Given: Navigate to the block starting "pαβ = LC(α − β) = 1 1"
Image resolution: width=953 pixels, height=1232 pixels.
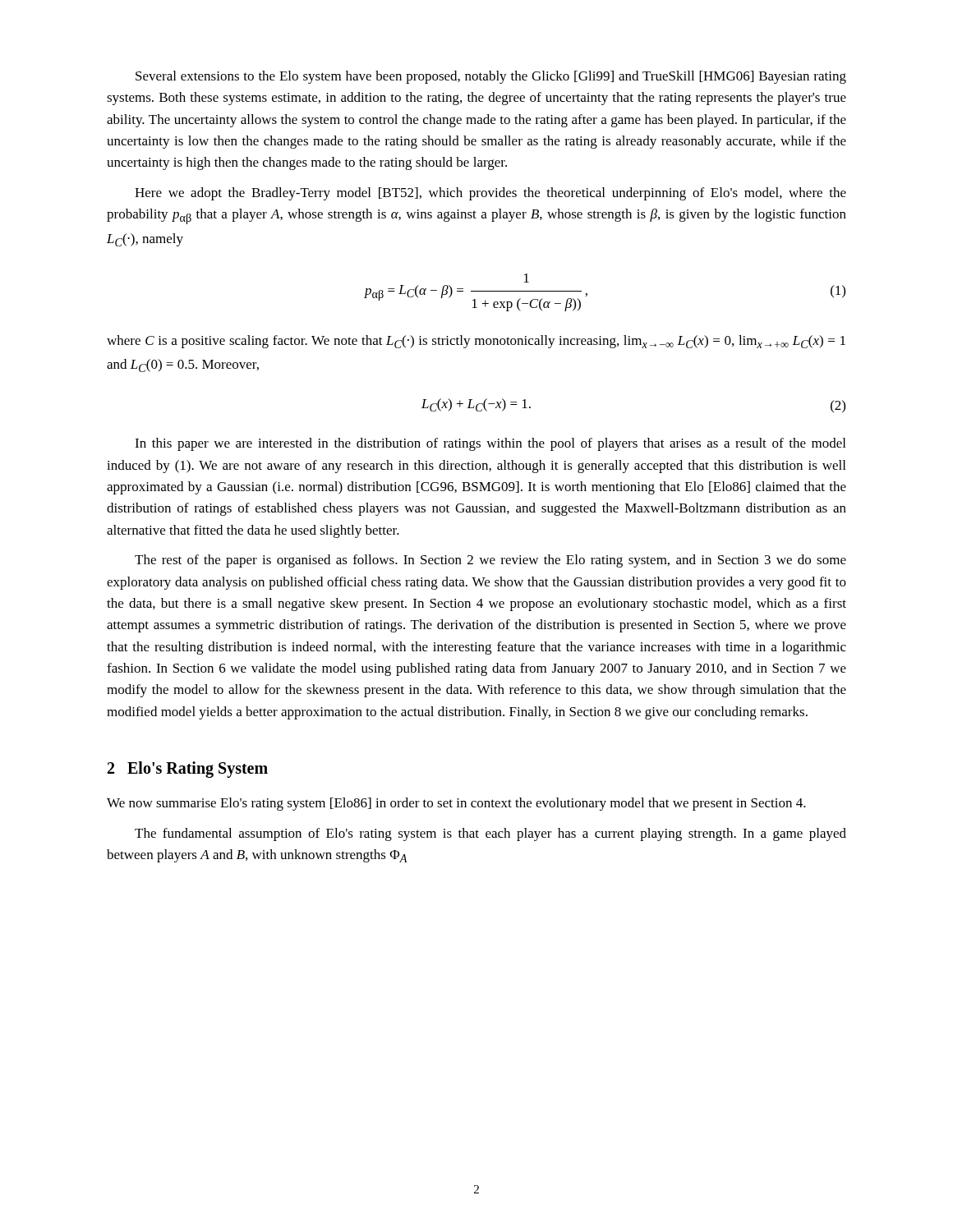Looking at the screenshot, I should pyautogui.click(x=476, y=291).
